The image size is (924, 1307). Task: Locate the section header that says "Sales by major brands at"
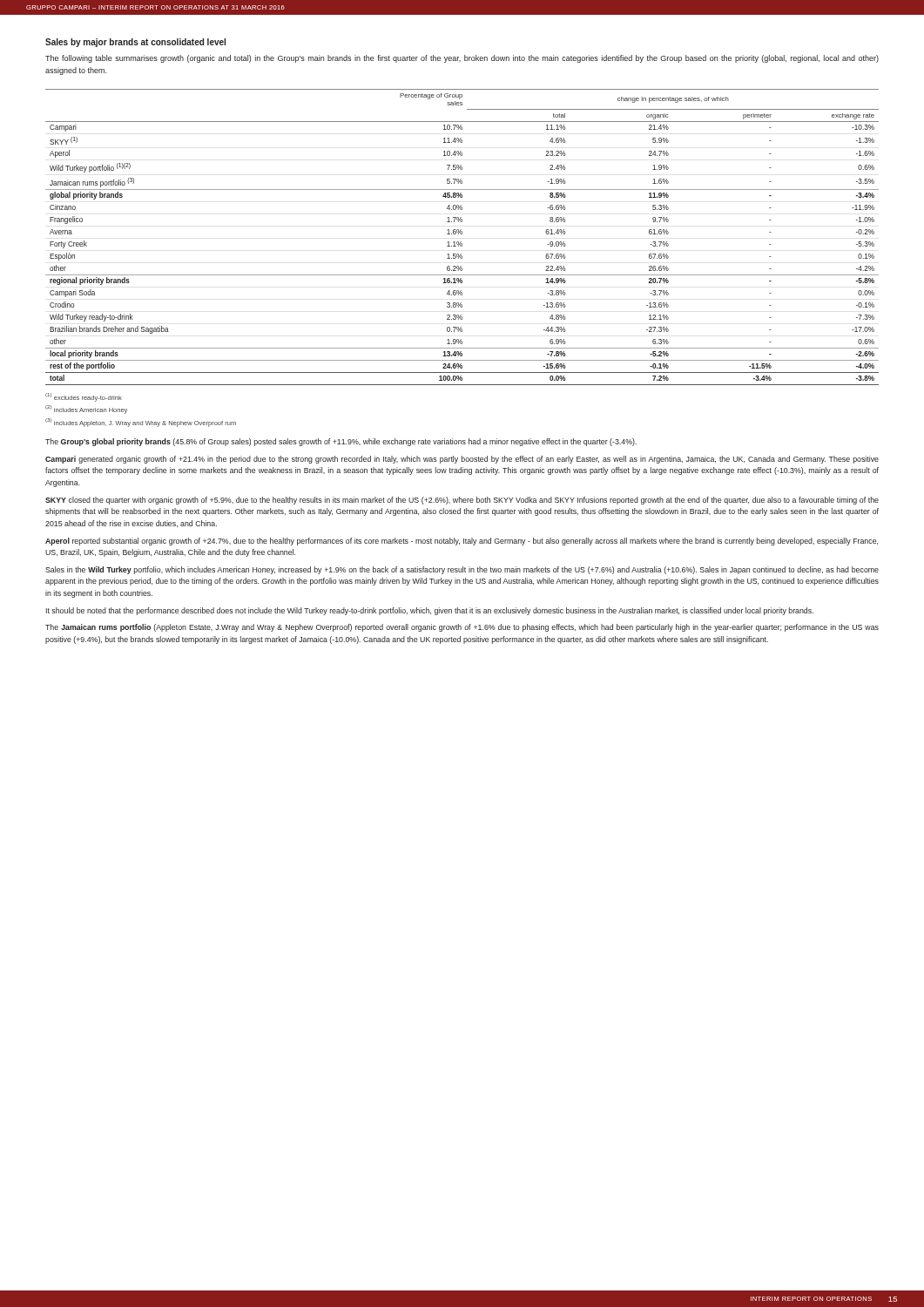tap(136, 42)
